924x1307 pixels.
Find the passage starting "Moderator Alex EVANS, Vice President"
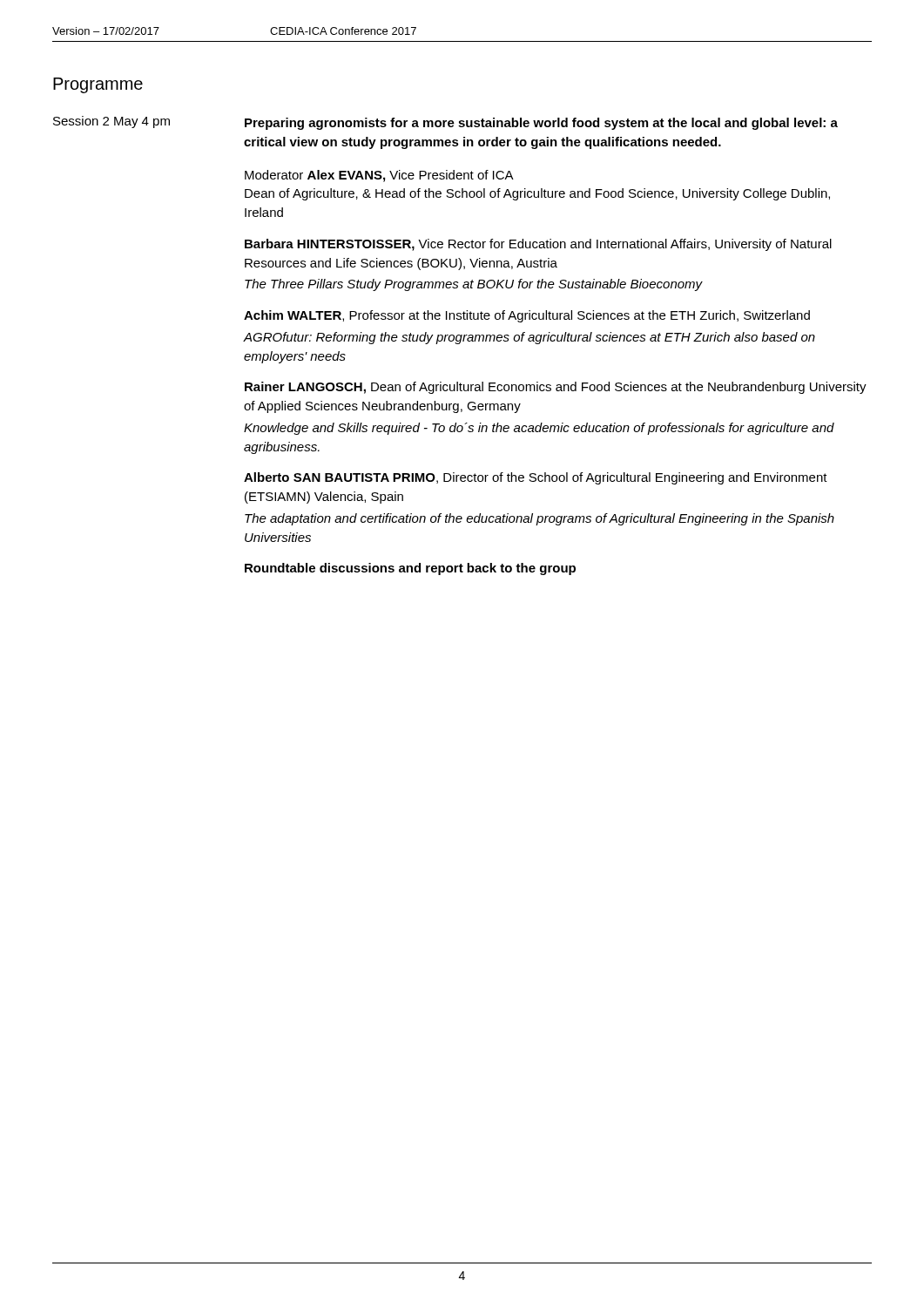click(538, 193)
